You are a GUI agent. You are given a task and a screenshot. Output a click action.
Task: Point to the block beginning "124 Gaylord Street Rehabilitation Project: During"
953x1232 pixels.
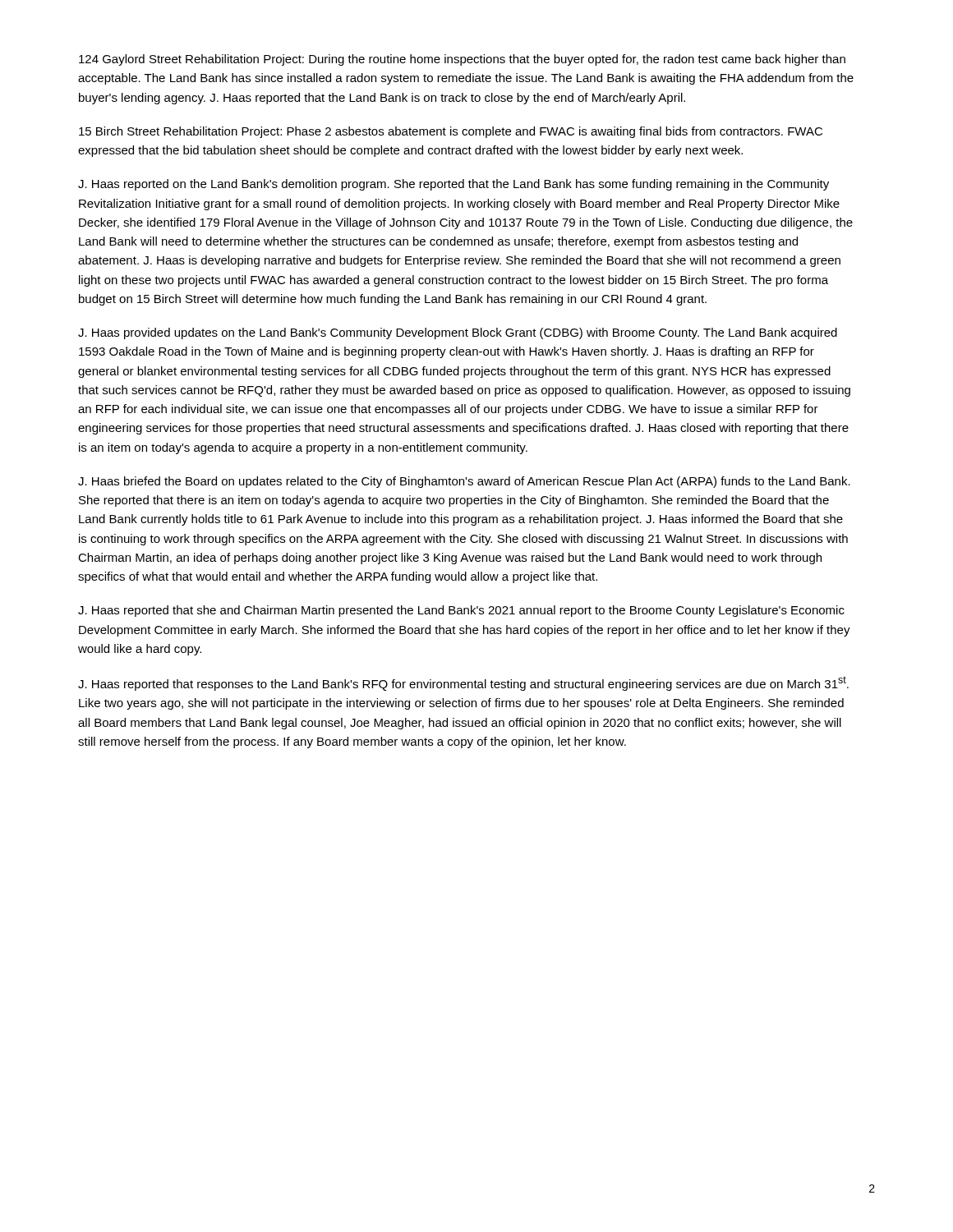466,78
